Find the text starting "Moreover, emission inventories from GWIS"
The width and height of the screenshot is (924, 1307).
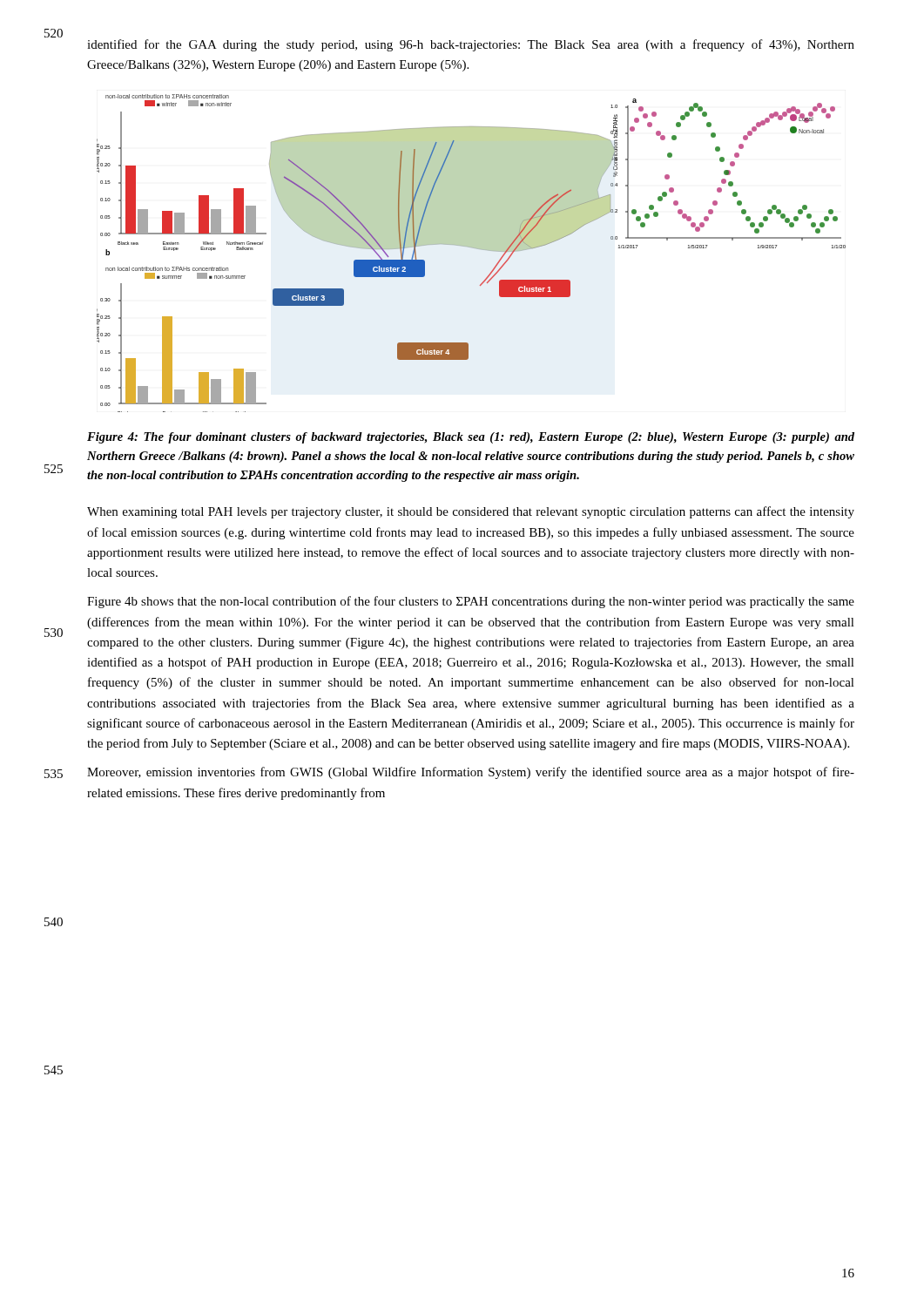click(471, 782)
